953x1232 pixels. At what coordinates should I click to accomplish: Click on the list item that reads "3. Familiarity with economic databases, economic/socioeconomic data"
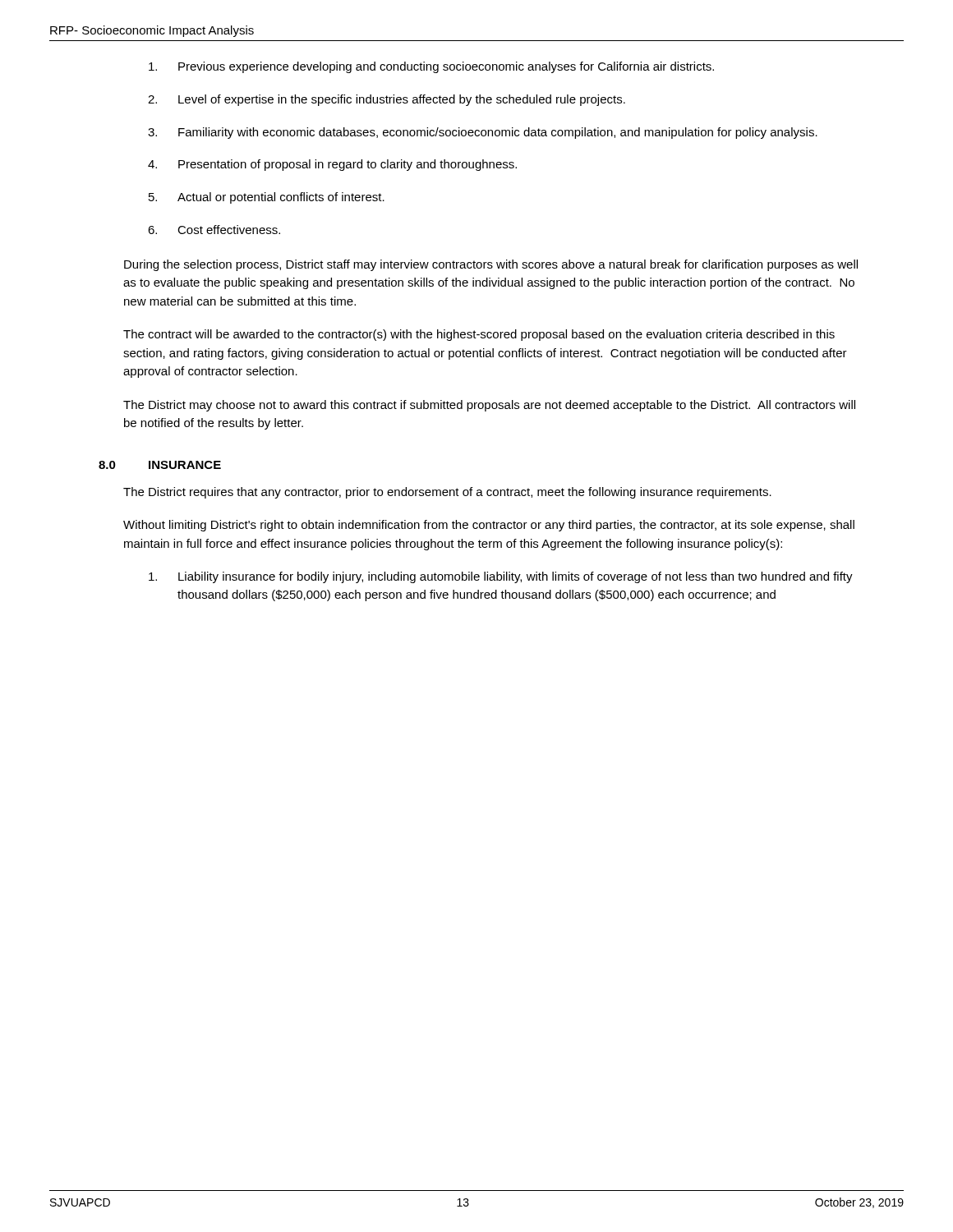pos(483,132)
